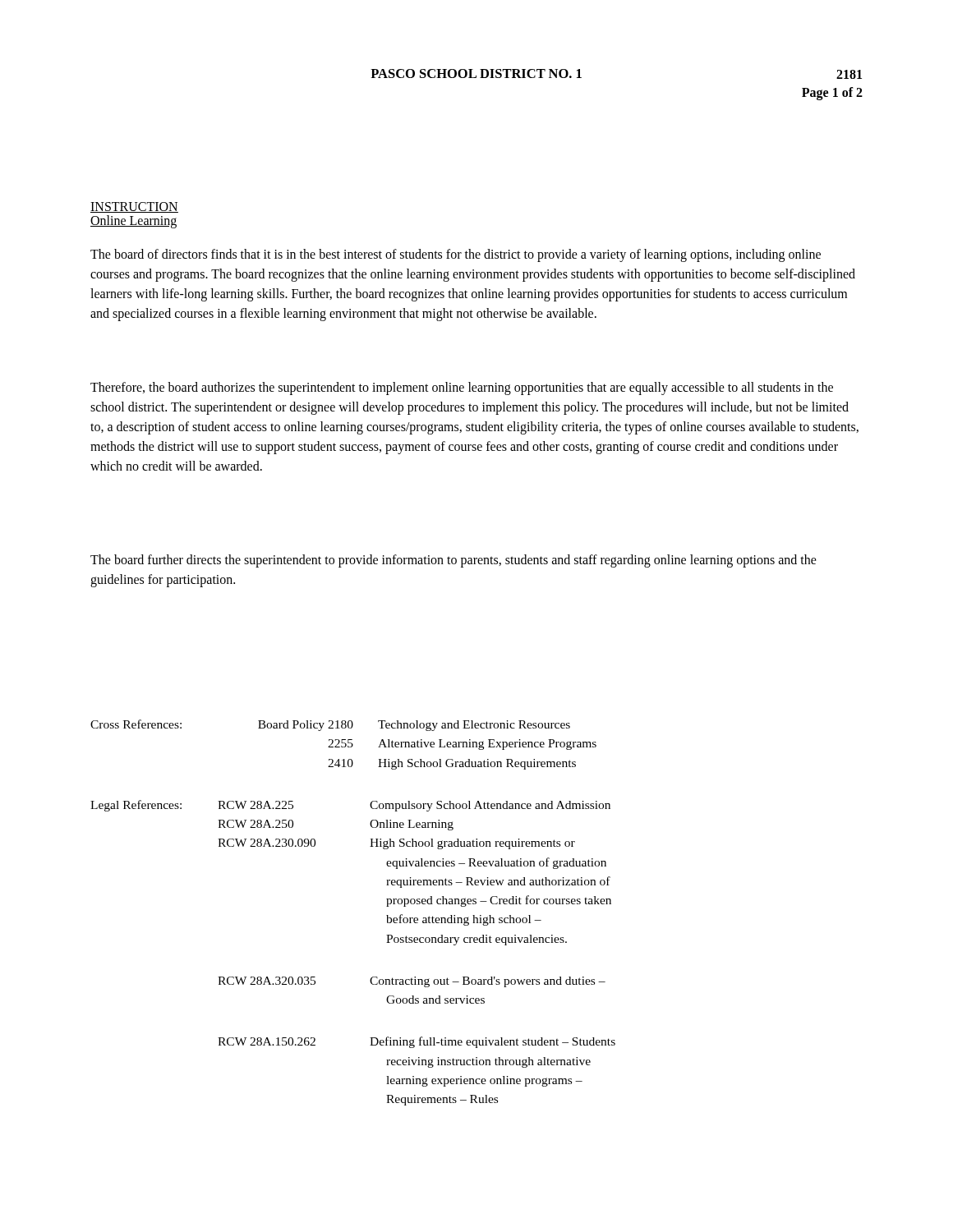
Task: Find the text block starting "Therefore, the board authorizes the superintendent to implement"
Action: click(x=475, y=427)
